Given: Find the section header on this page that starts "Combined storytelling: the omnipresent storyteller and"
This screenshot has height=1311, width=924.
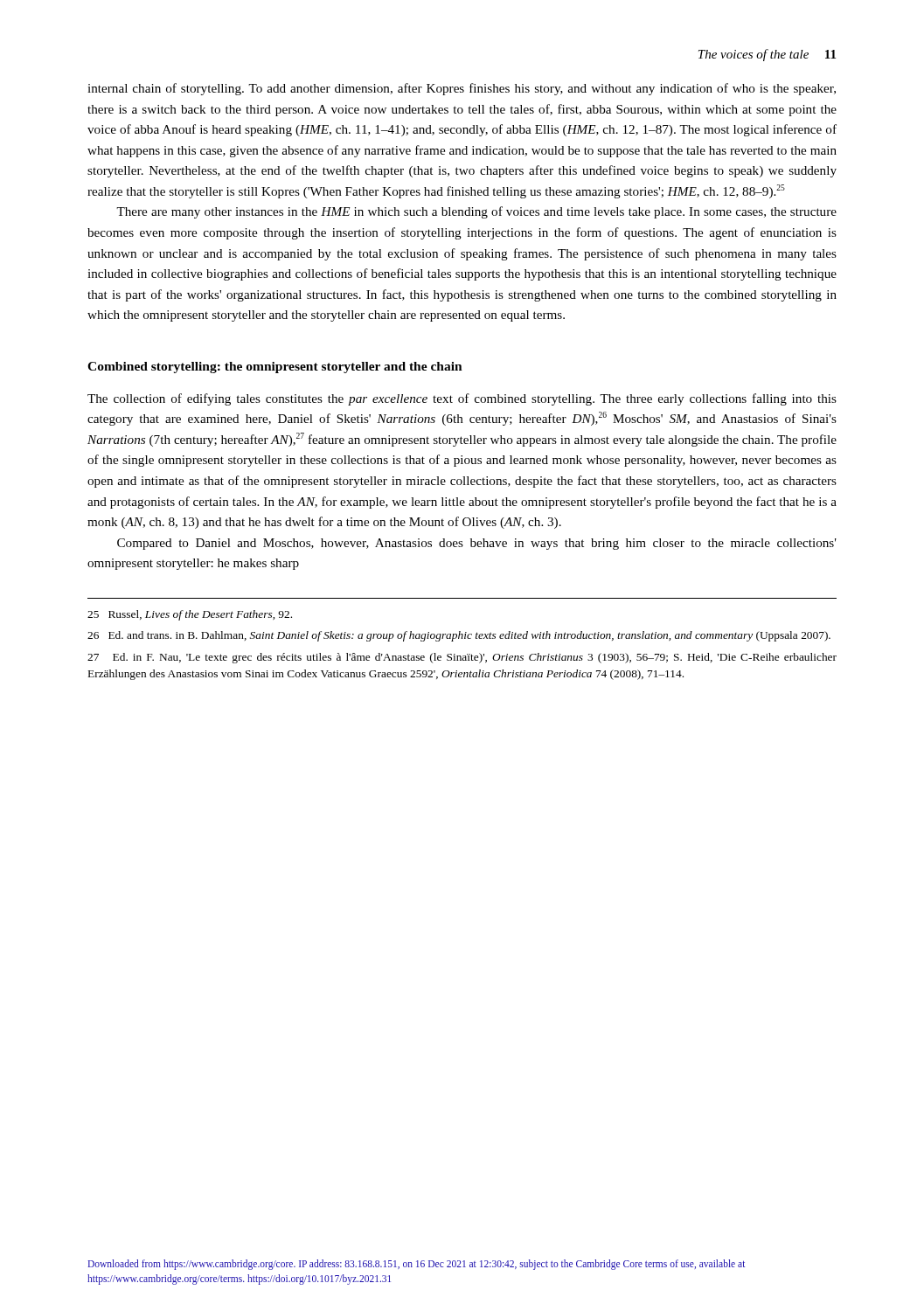Looking at the screenshot, I should pyautogui.click(x=275, y=366).
